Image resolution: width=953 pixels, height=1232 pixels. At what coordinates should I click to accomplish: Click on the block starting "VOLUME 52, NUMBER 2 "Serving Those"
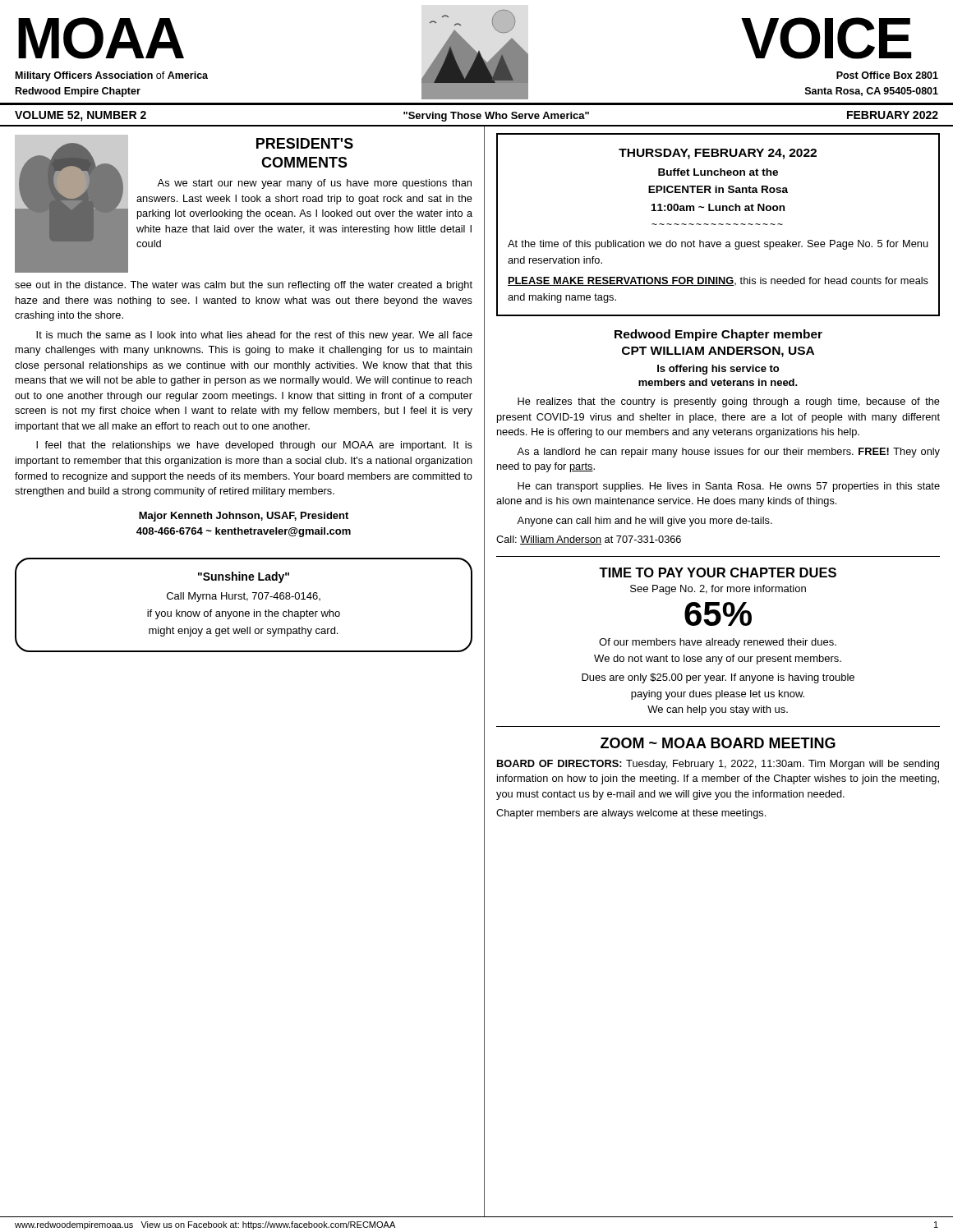coord(476,115)
